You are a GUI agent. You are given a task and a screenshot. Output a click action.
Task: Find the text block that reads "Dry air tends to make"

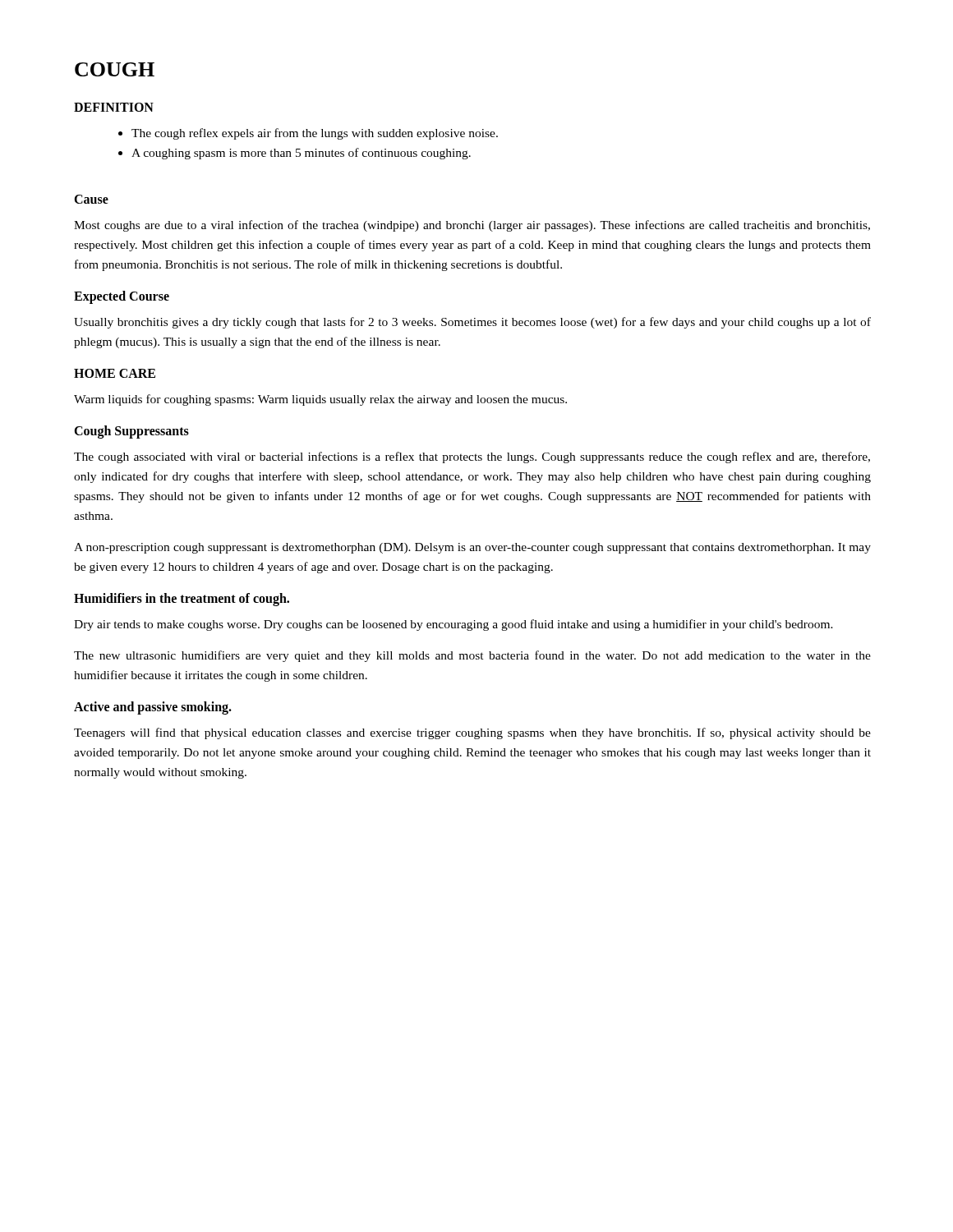click(454, 624)
